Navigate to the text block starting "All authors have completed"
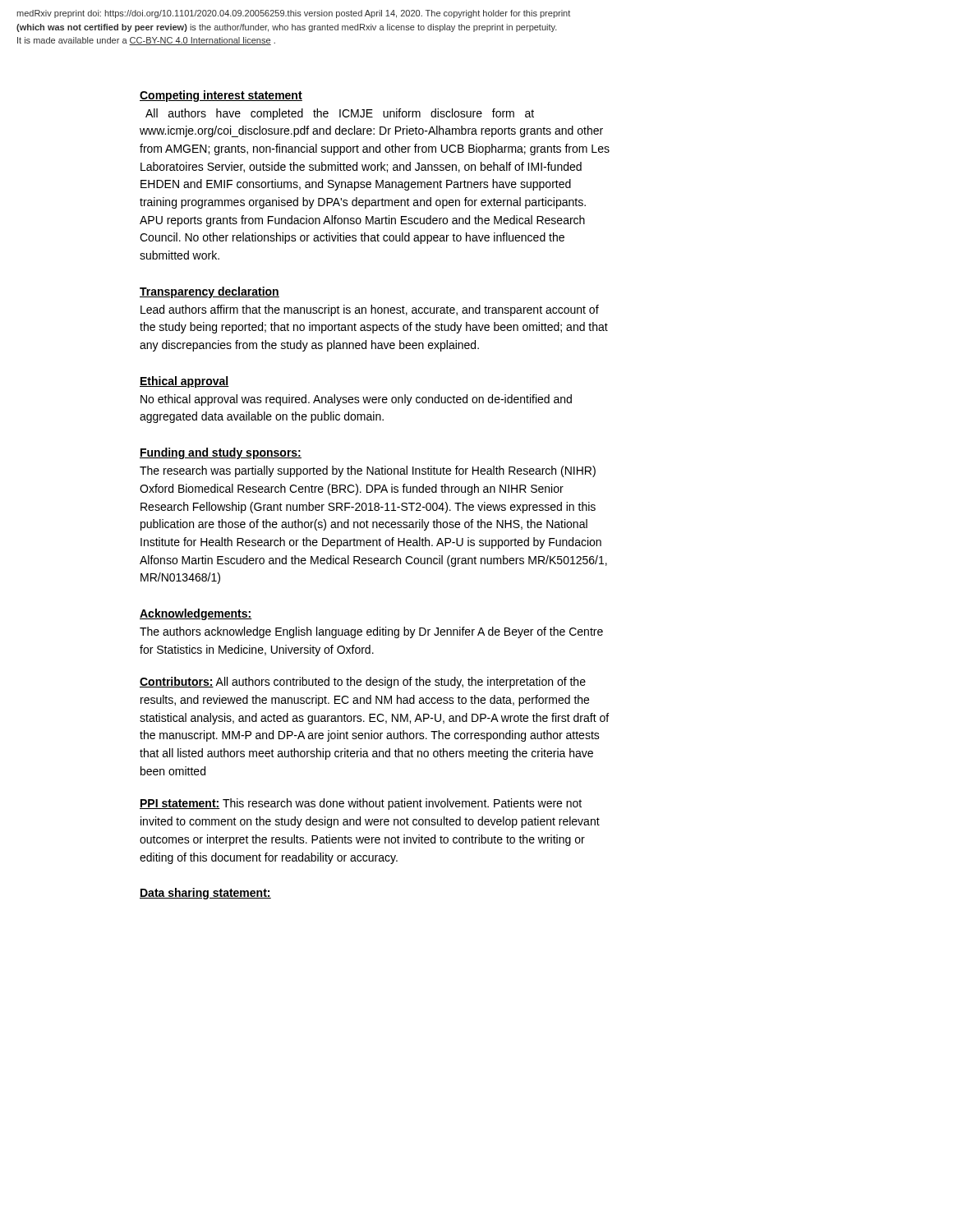This screenshot has width=953, height=1232. click(x=476, y=185)
